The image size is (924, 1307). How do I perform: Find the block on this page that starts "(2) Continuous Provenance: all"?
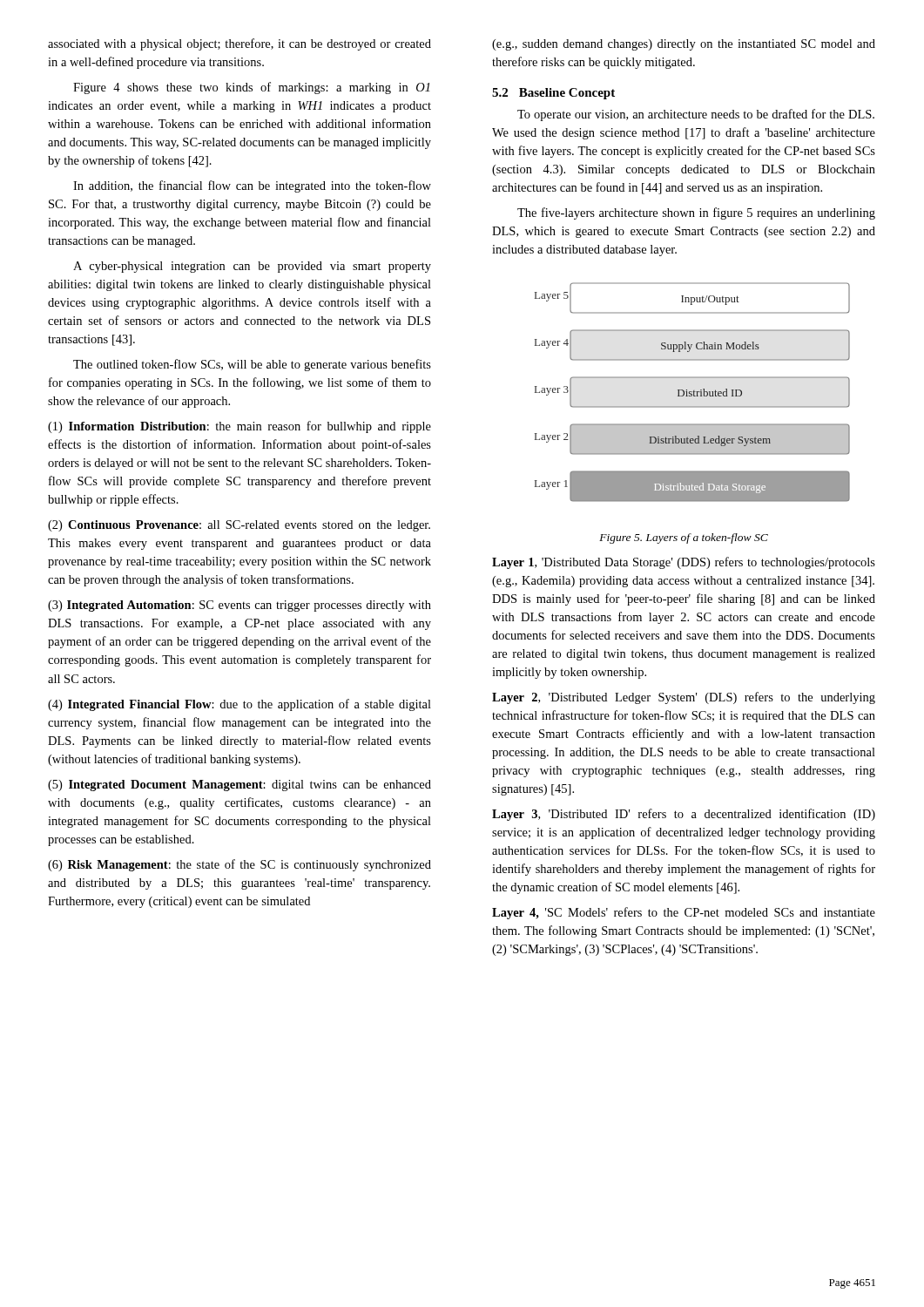239,553
